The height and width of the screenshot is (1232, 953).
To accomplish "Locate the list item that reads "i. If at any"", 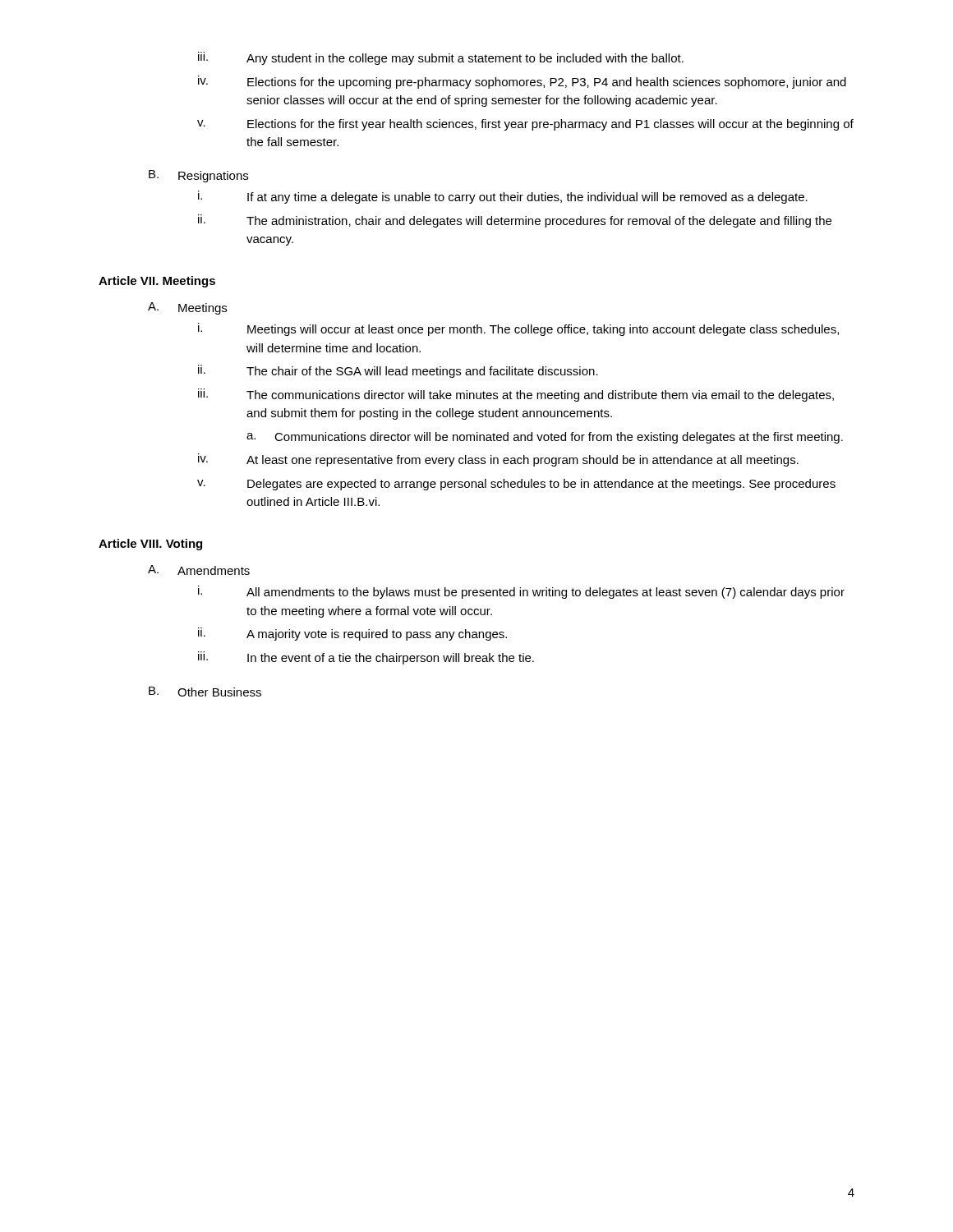I will [x=526, y=197].
